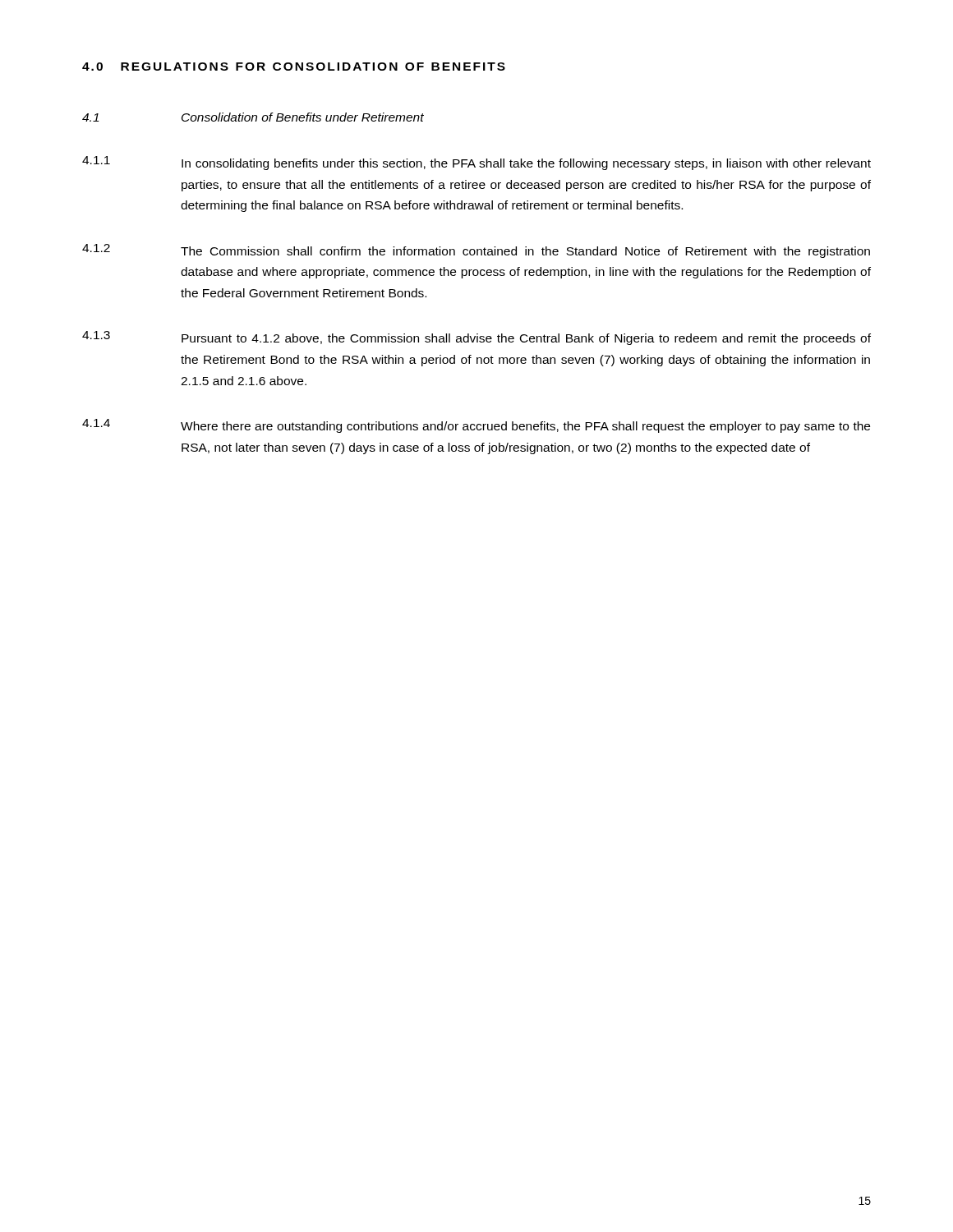Click on the text block starting "4.1.1 In consolidating benefits under"
Image resolution: width=953 pixels, height=1232 pixels.
pos(476,184)
